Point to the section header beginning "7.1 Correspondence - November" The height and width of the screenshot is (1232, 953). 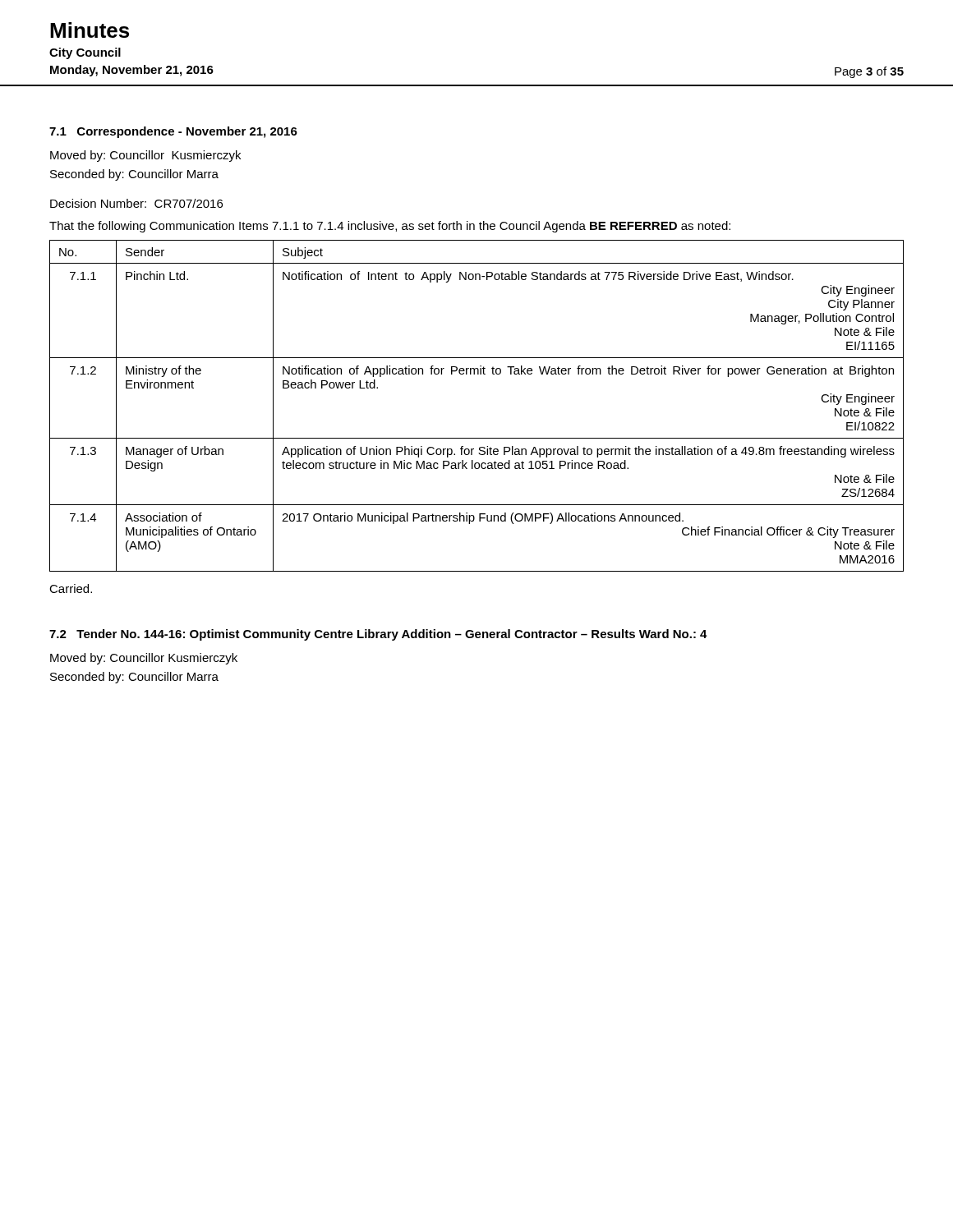coord(173,131)
